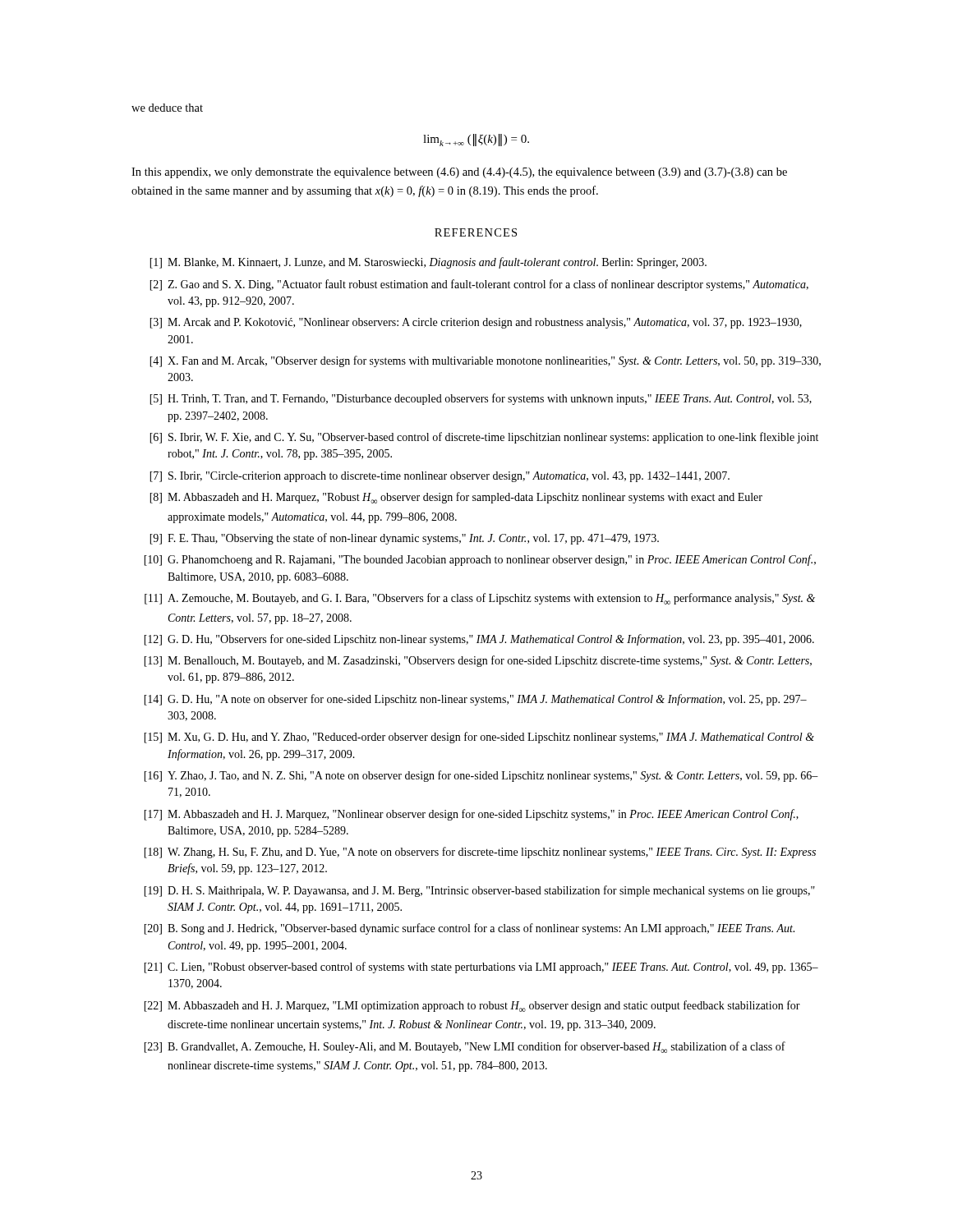The height and width of the screenshot is (1232, 953).
Task: Point to the block beginning "[12] G. D. Hu, "Observers for one-sided"
Action: [x=476, y=640]
